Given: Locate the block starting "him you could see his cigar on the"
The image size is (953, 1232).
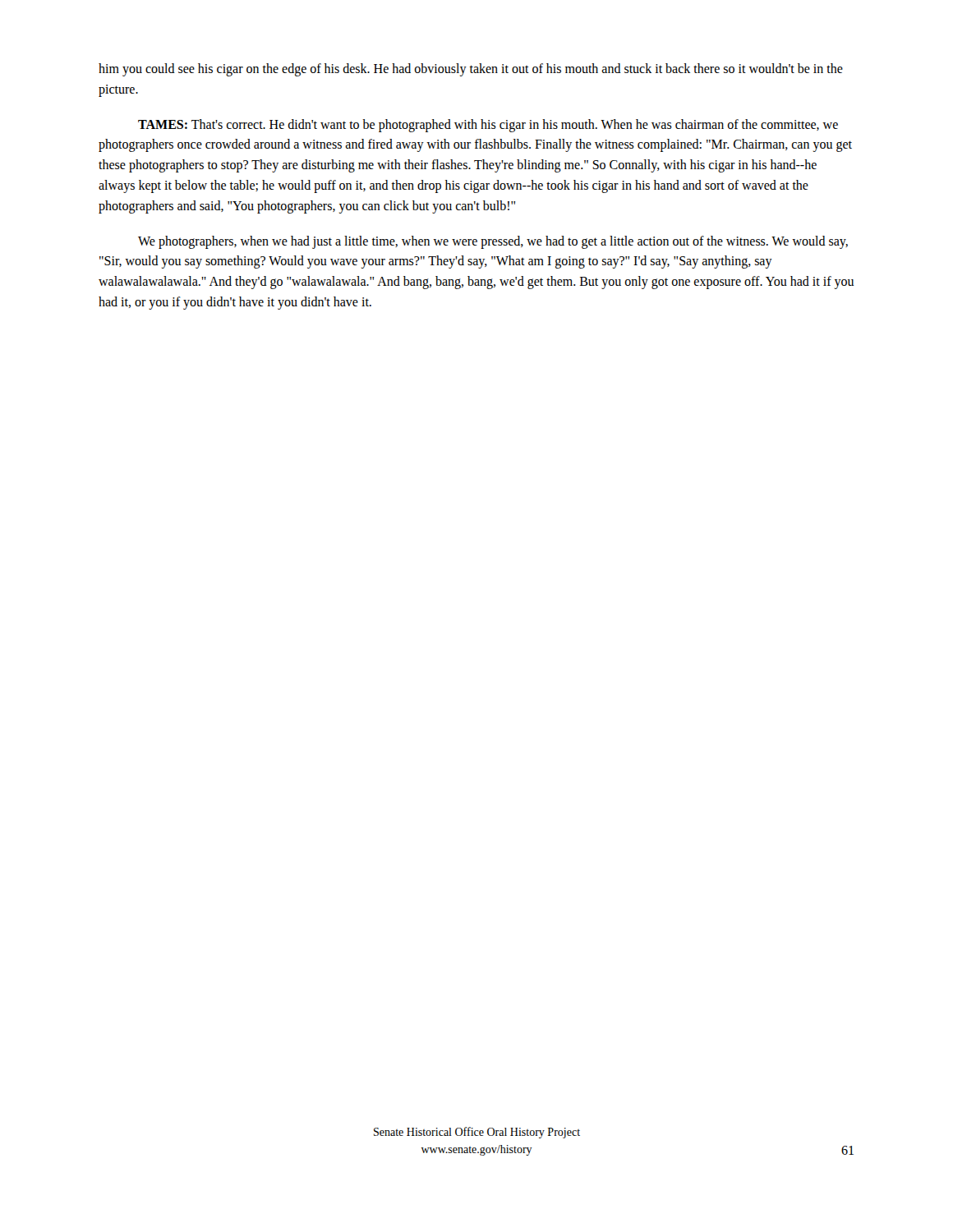Looking at the screenshot, I should tap(476, 186).
